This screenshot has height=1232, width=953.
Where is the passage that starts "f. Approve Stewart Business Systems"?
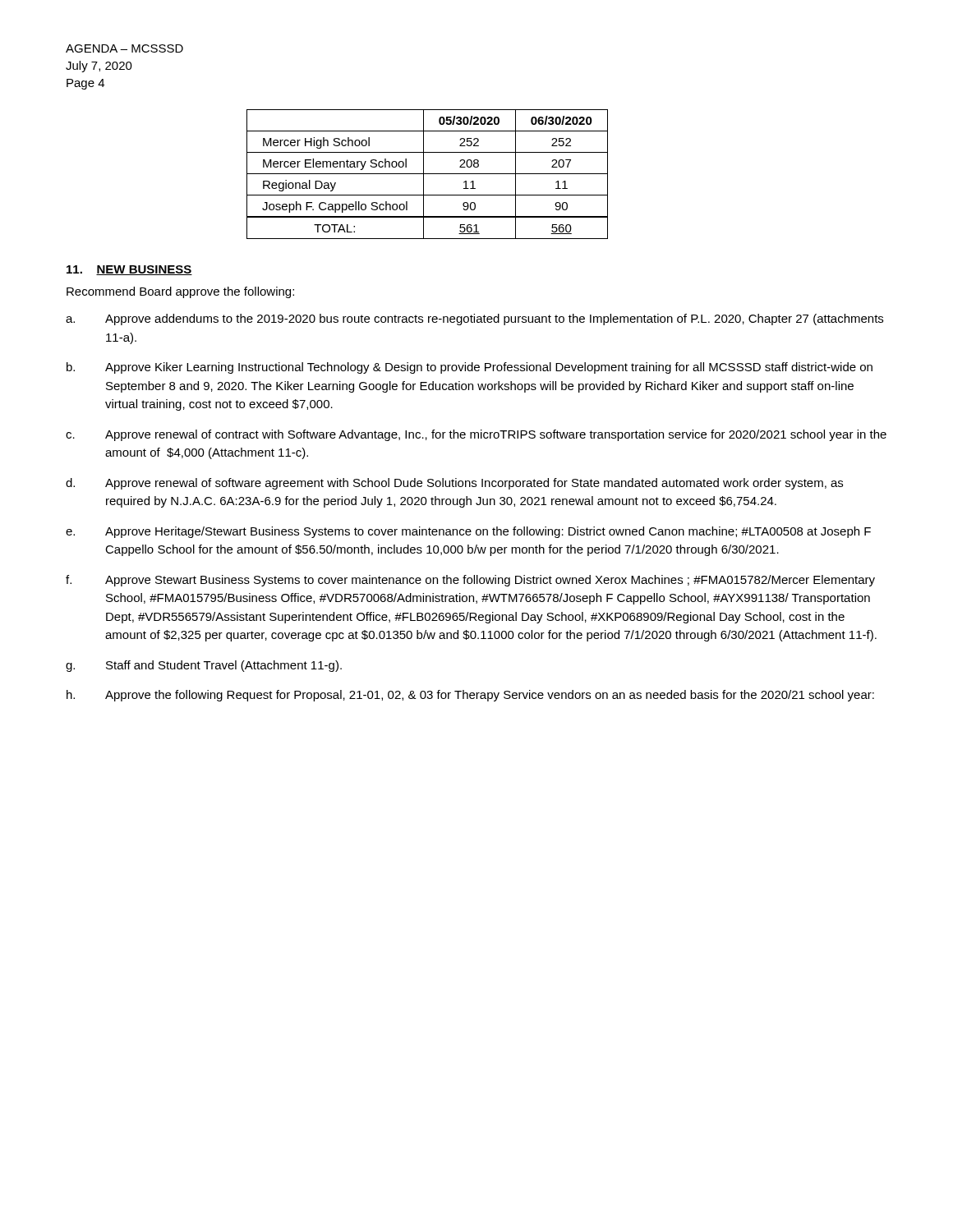476,607
